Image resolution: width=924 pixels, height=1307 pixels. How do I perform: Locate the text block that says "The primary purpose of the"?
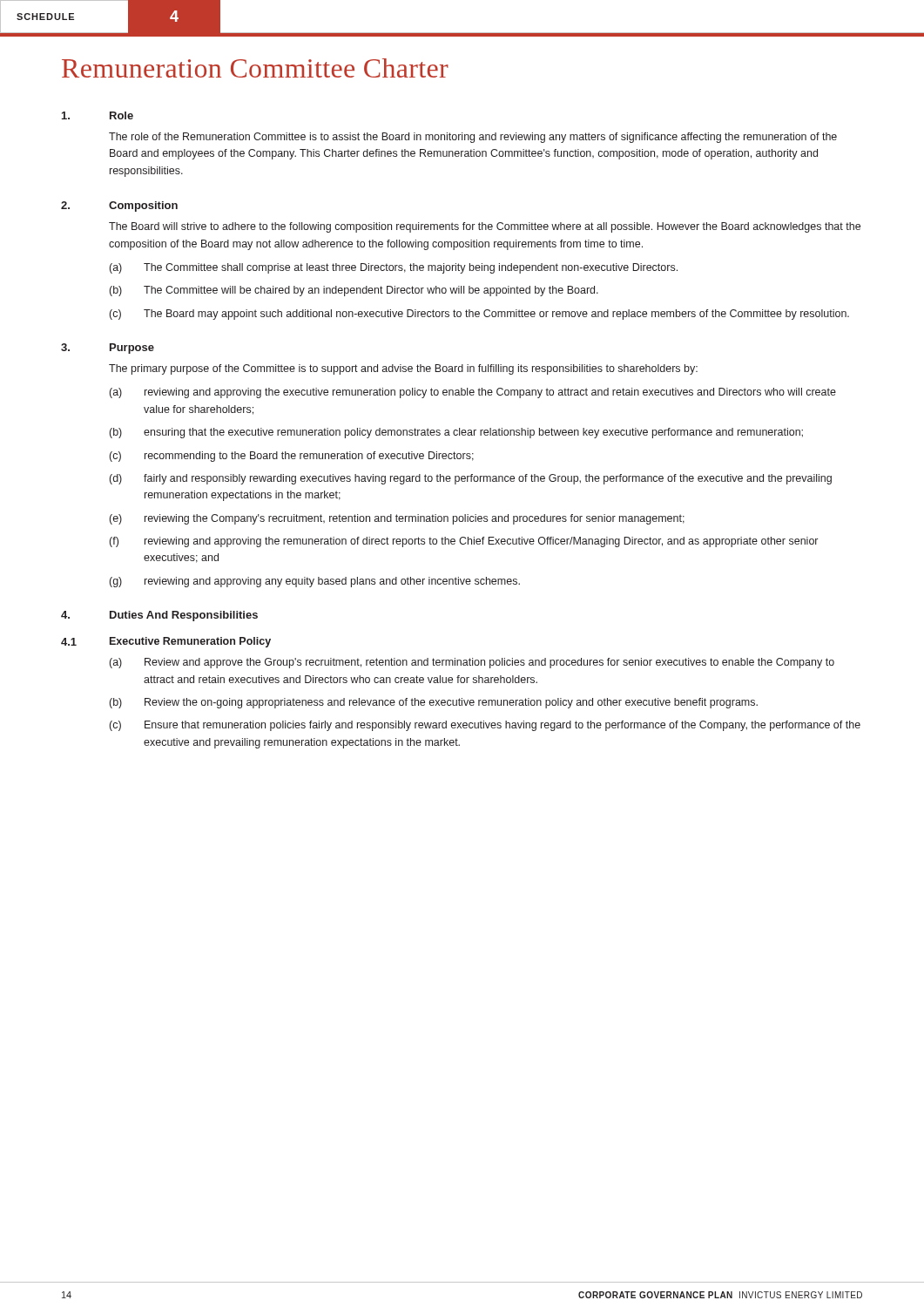coord(404,369)
